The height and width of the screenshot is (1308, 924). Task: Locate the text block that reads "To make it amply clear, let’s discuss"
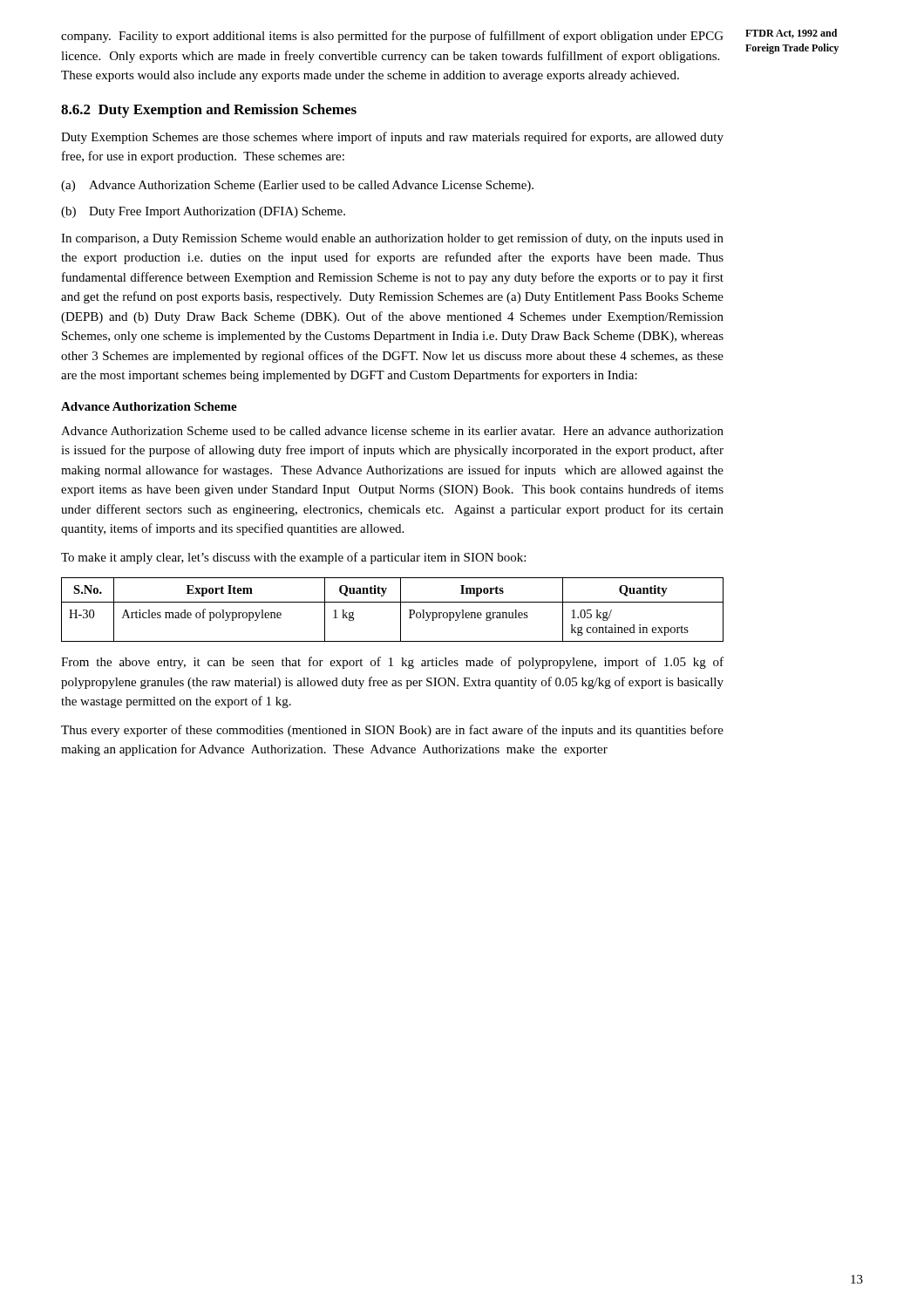click(x=392, y=557)
